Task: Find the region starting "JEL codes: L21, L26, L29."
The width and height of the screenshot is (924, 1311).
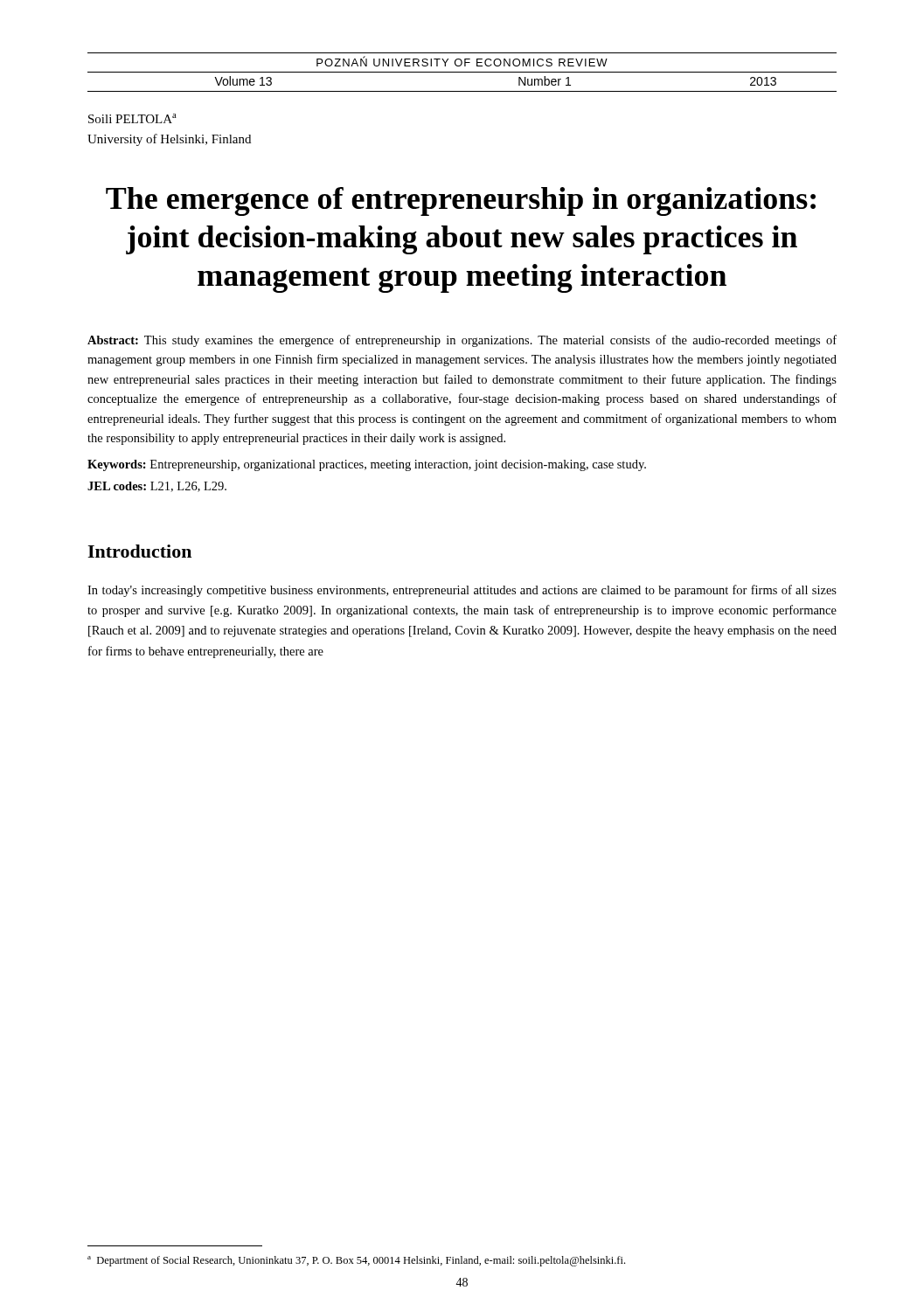Action: click(157, 486)
